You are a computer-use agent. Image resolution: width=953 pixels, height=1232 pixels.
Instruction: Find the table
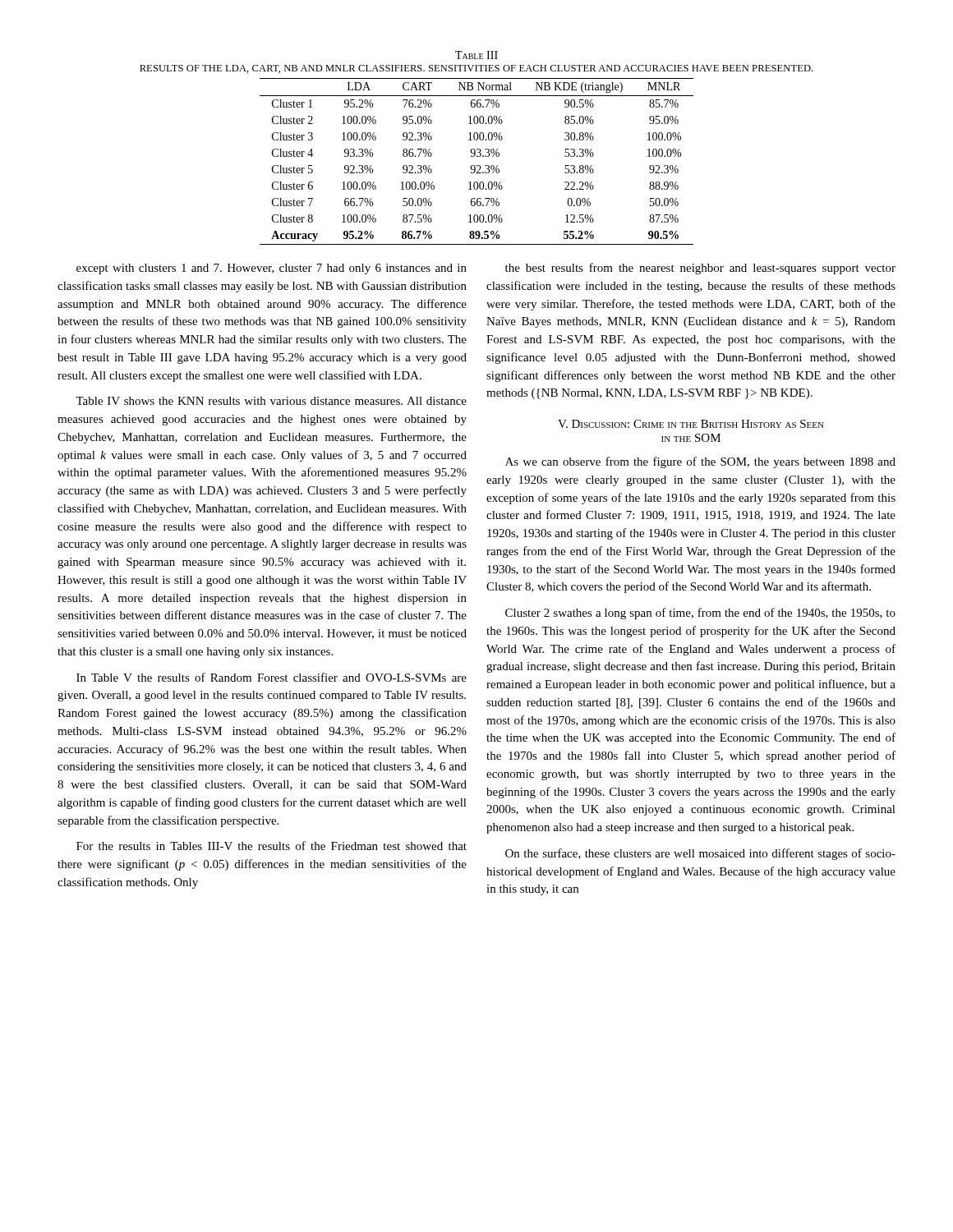(x=476, y=161)
